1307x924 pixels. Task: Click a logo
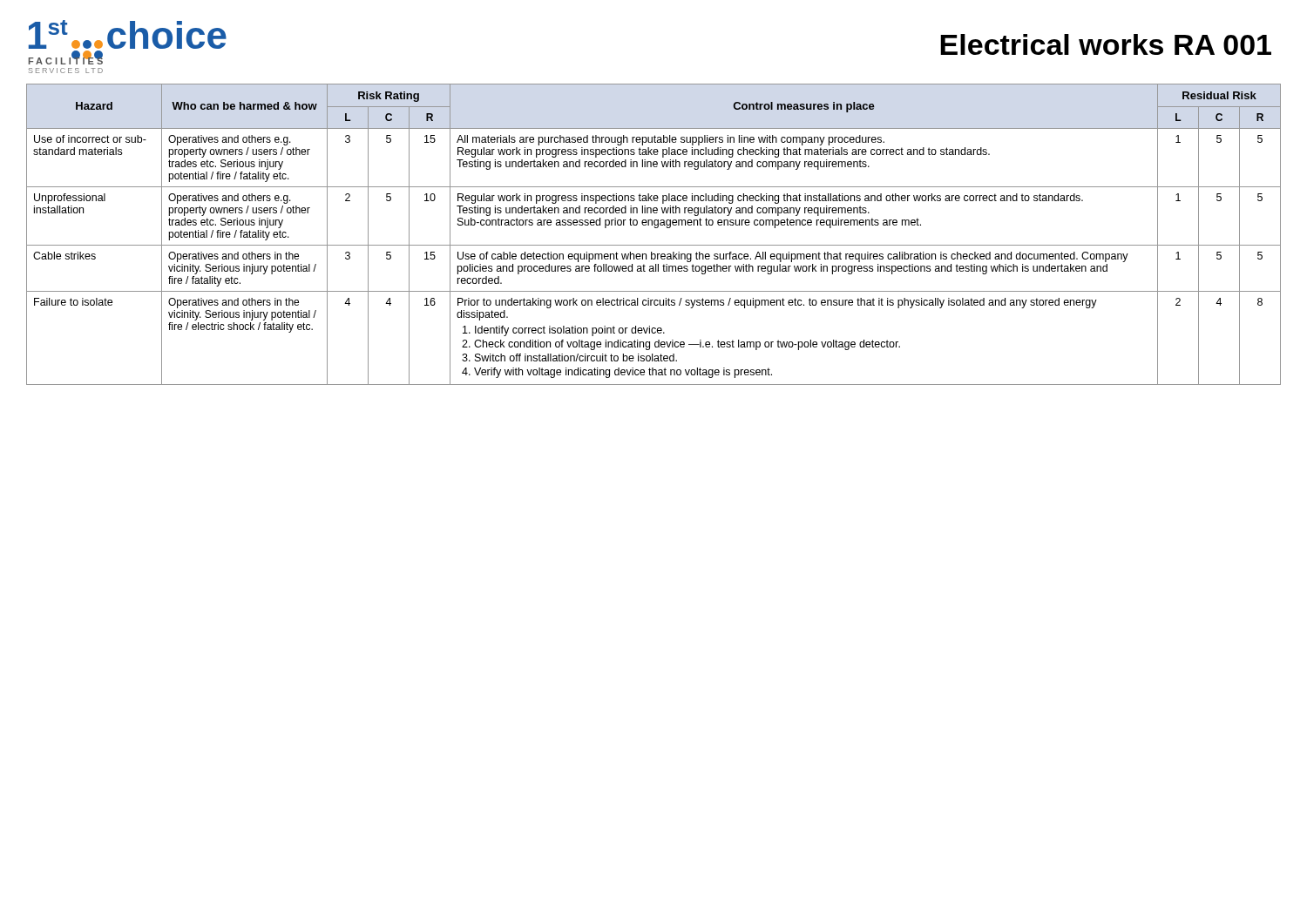click(127, 45)
